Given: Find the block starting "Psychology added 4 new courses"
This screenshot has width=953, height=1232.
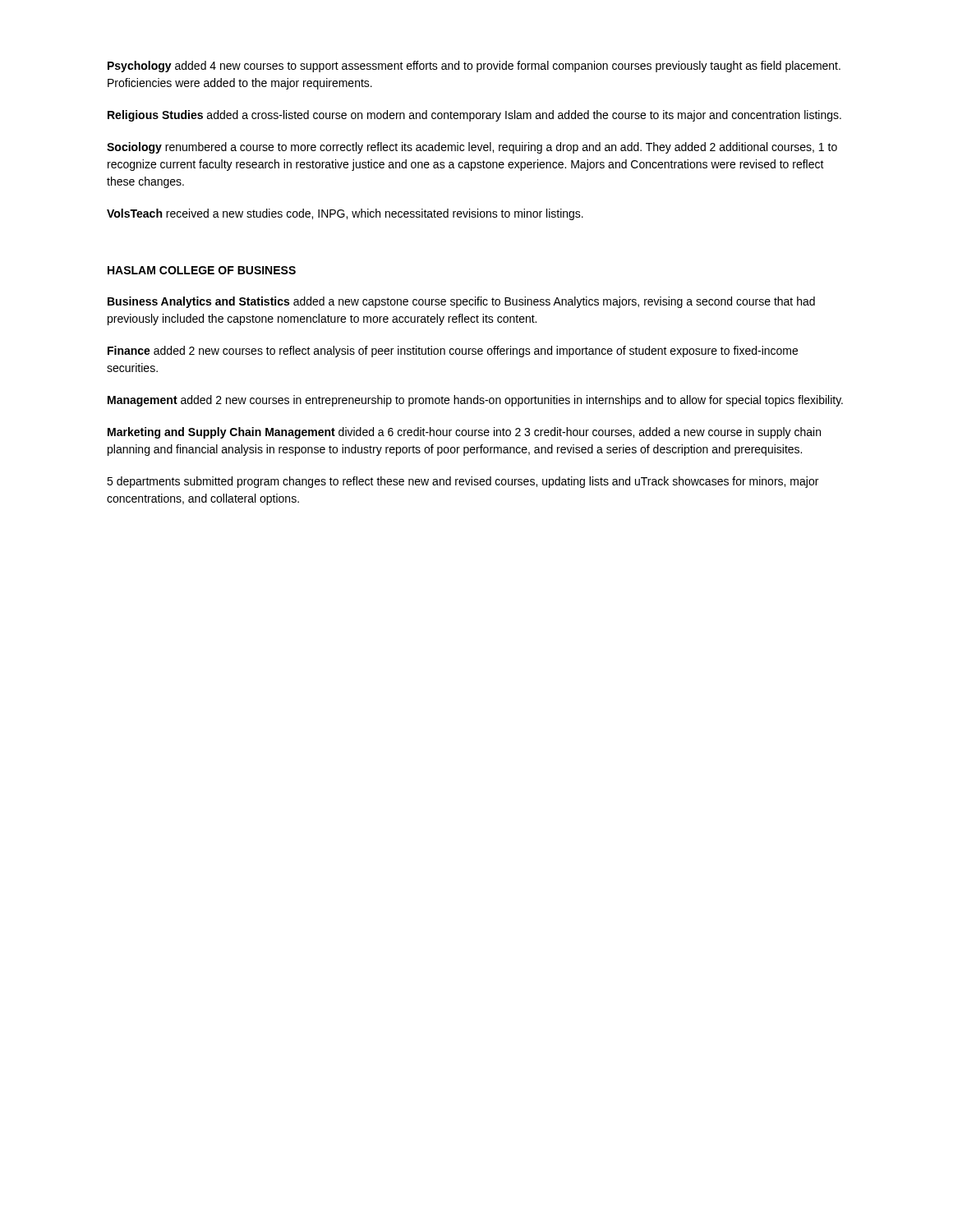Looking at the screenshot, I should click(x=474, y=74).
